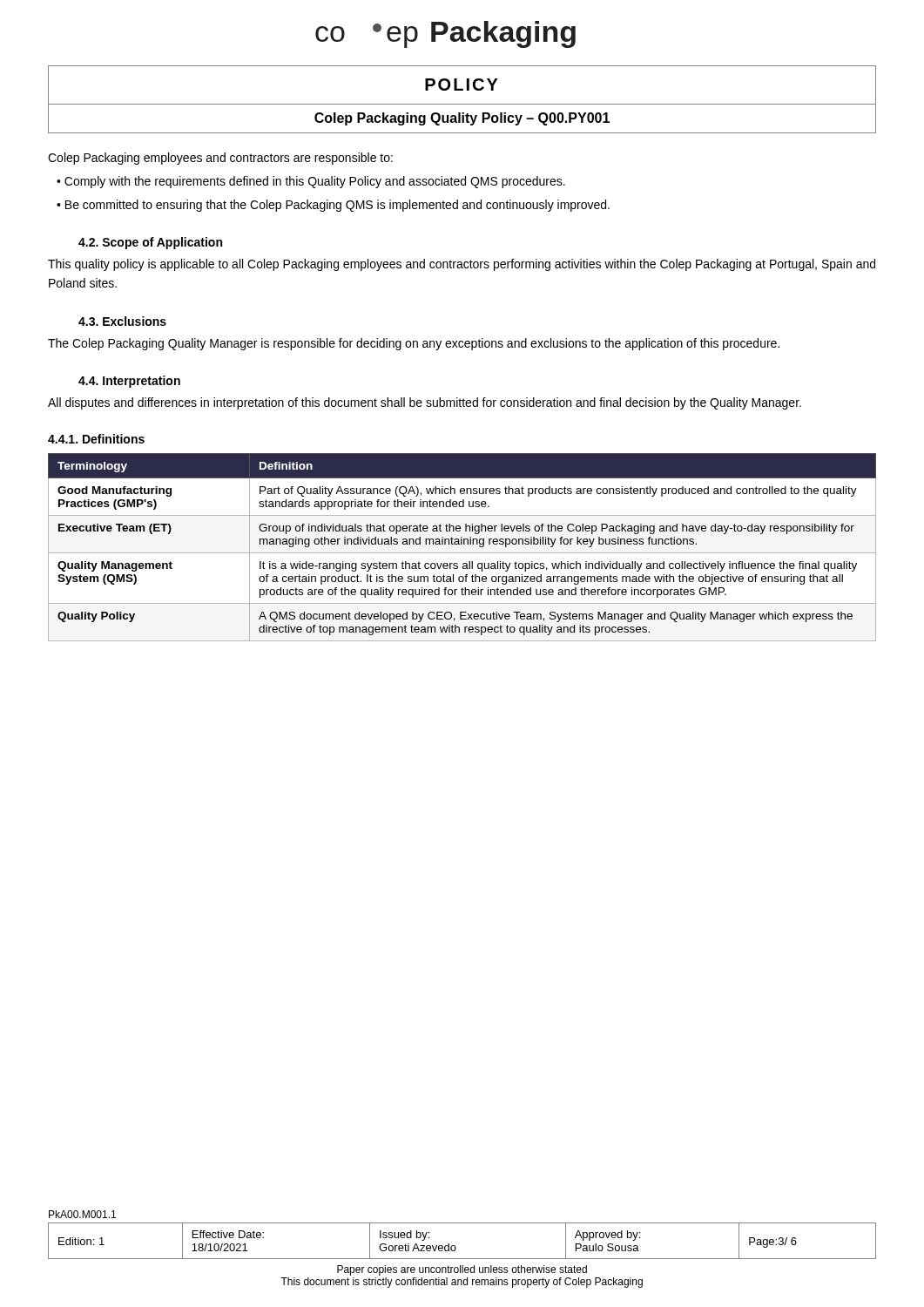The width and height of the screenshot is (924, 1307).
Task: Find the text block containing "This quality policy is applicable"
Action: pos(462,274)
